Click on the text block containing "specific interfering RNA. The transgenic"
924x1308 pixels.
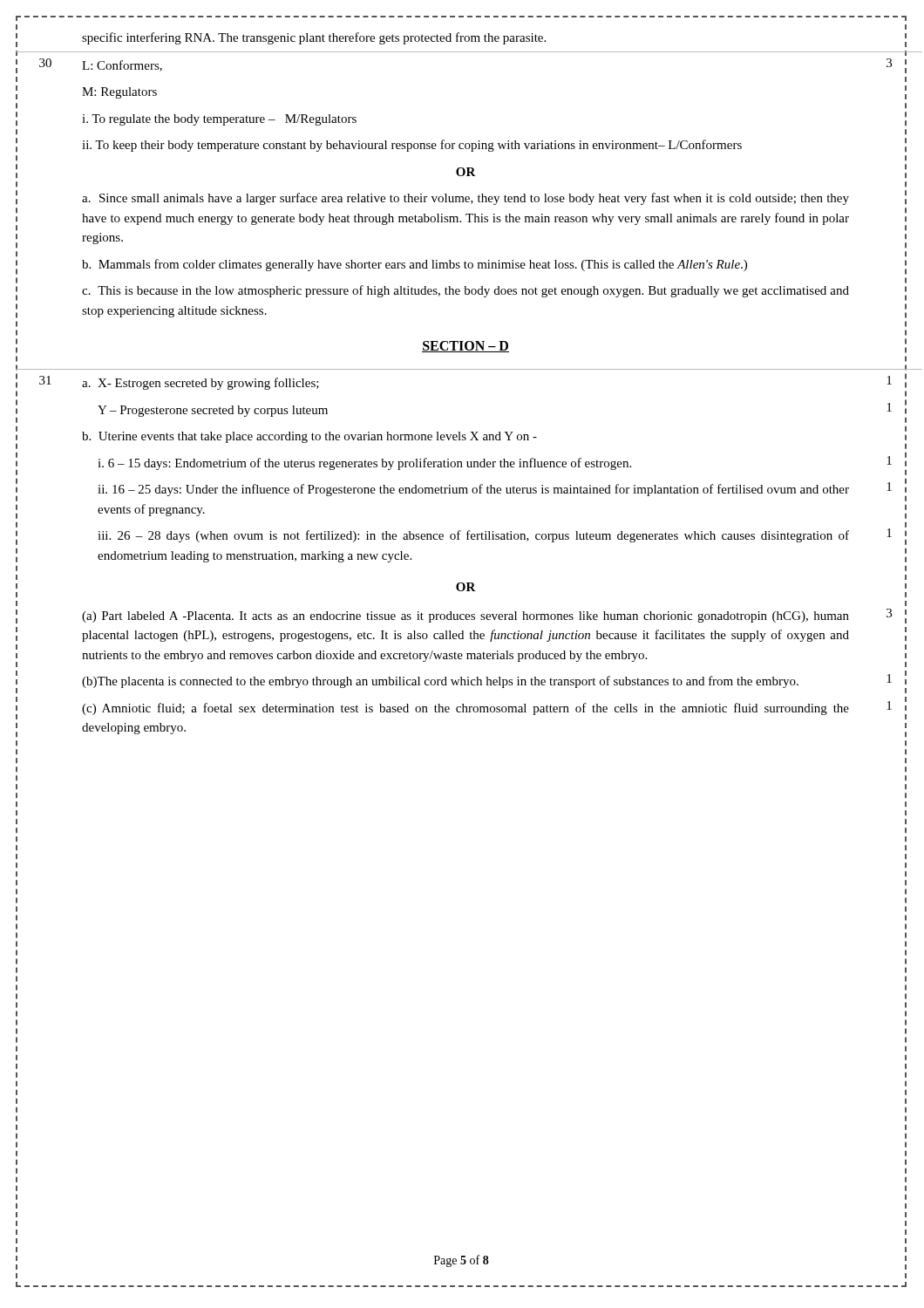[314, 37]
